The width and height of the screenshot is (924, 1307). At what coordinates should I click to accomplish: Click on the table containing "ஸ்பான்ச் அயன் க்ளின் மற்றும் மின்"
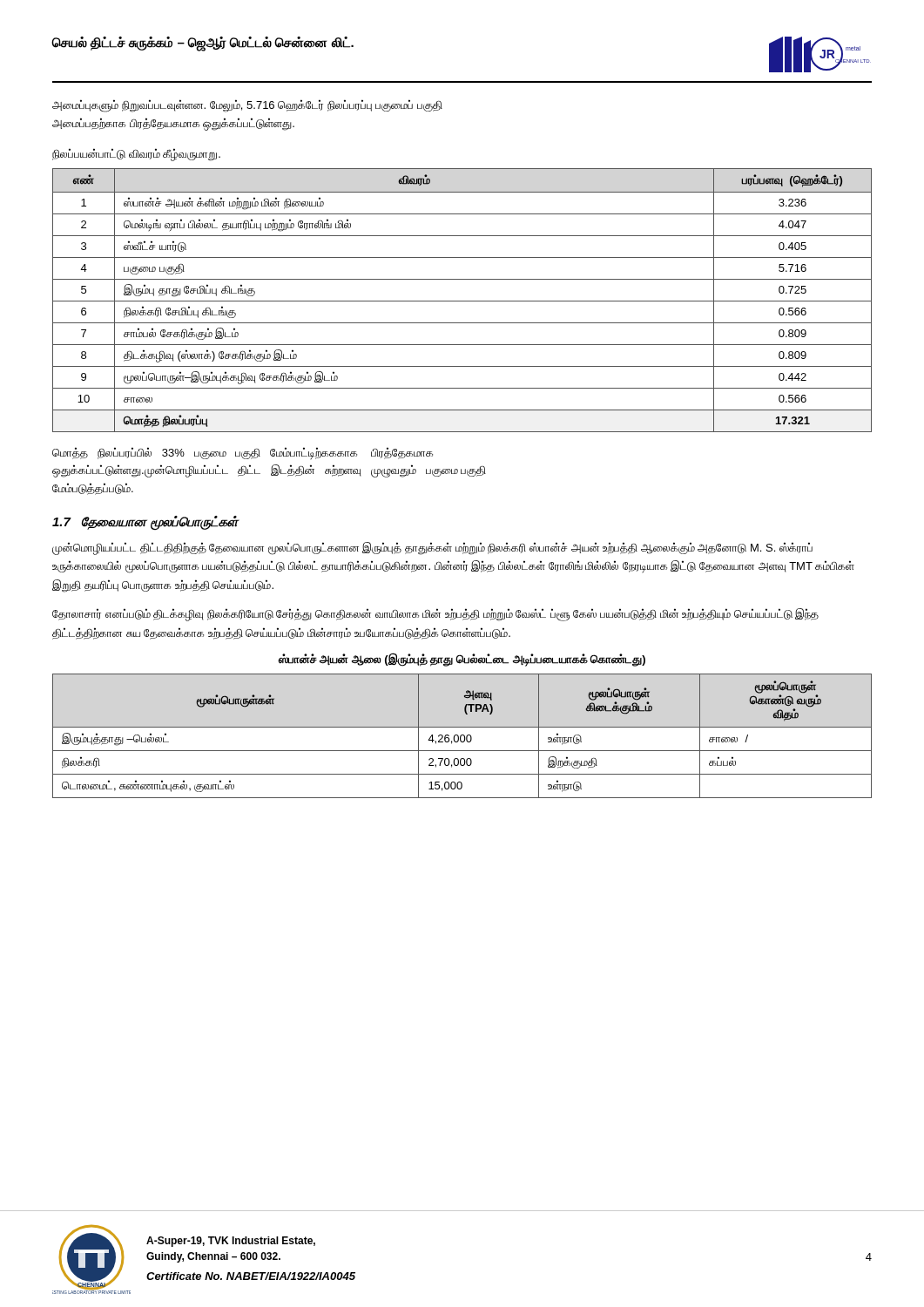point(462,300)
